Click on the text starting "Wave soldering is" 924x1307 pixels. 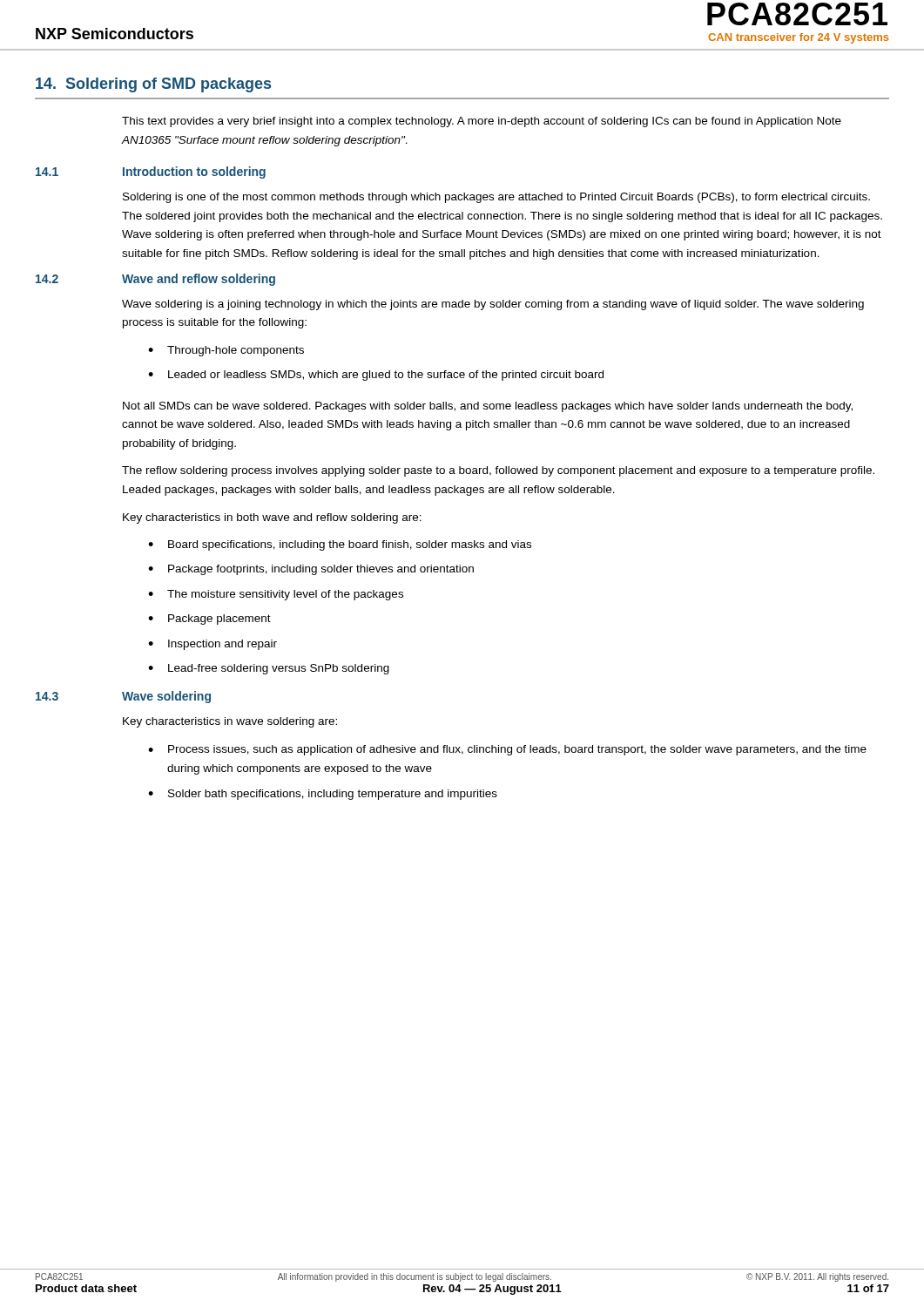[506, 313]
